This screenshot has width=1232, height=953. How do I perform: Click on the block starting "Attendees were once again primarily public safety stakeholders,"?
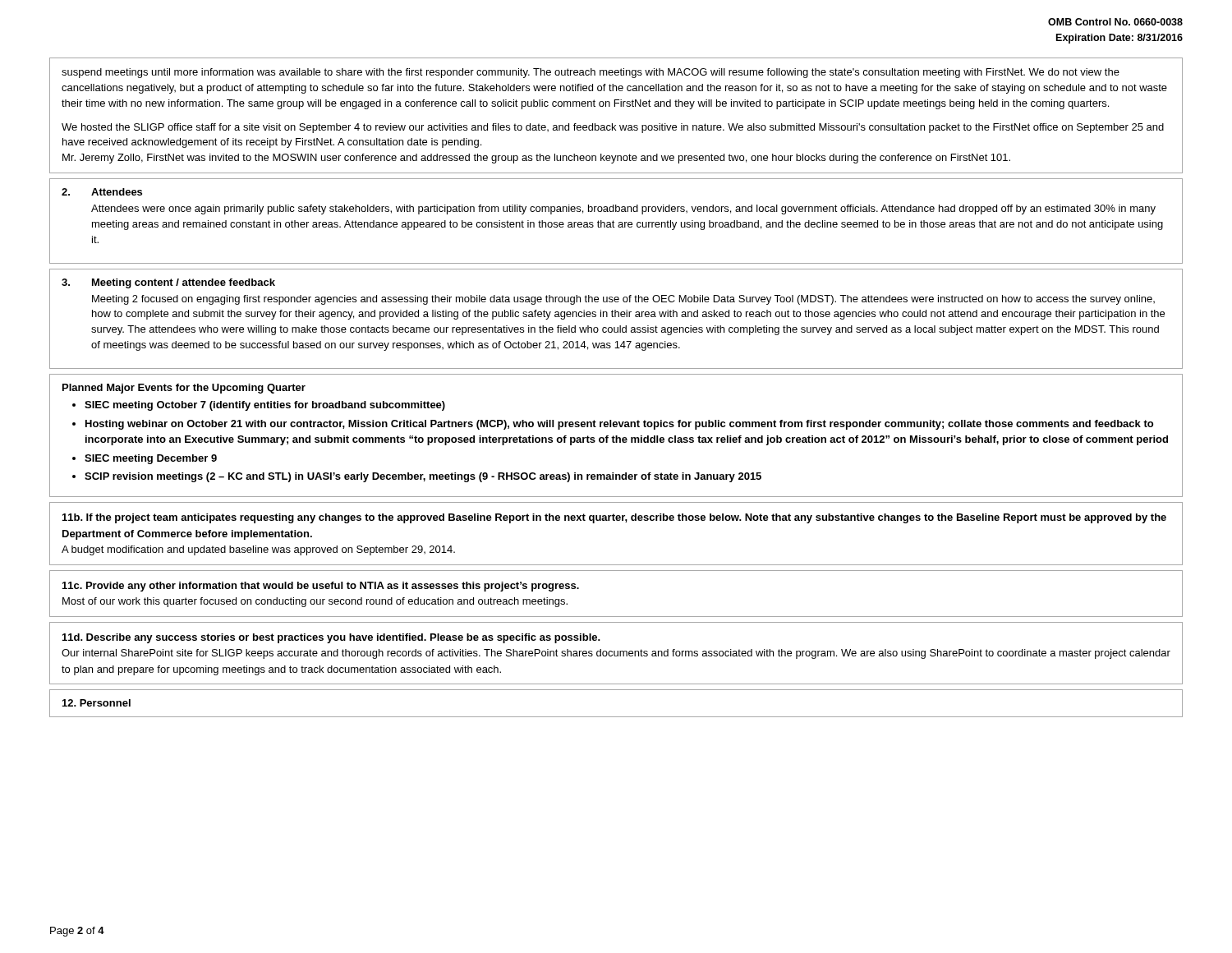[x=627, y=224]
